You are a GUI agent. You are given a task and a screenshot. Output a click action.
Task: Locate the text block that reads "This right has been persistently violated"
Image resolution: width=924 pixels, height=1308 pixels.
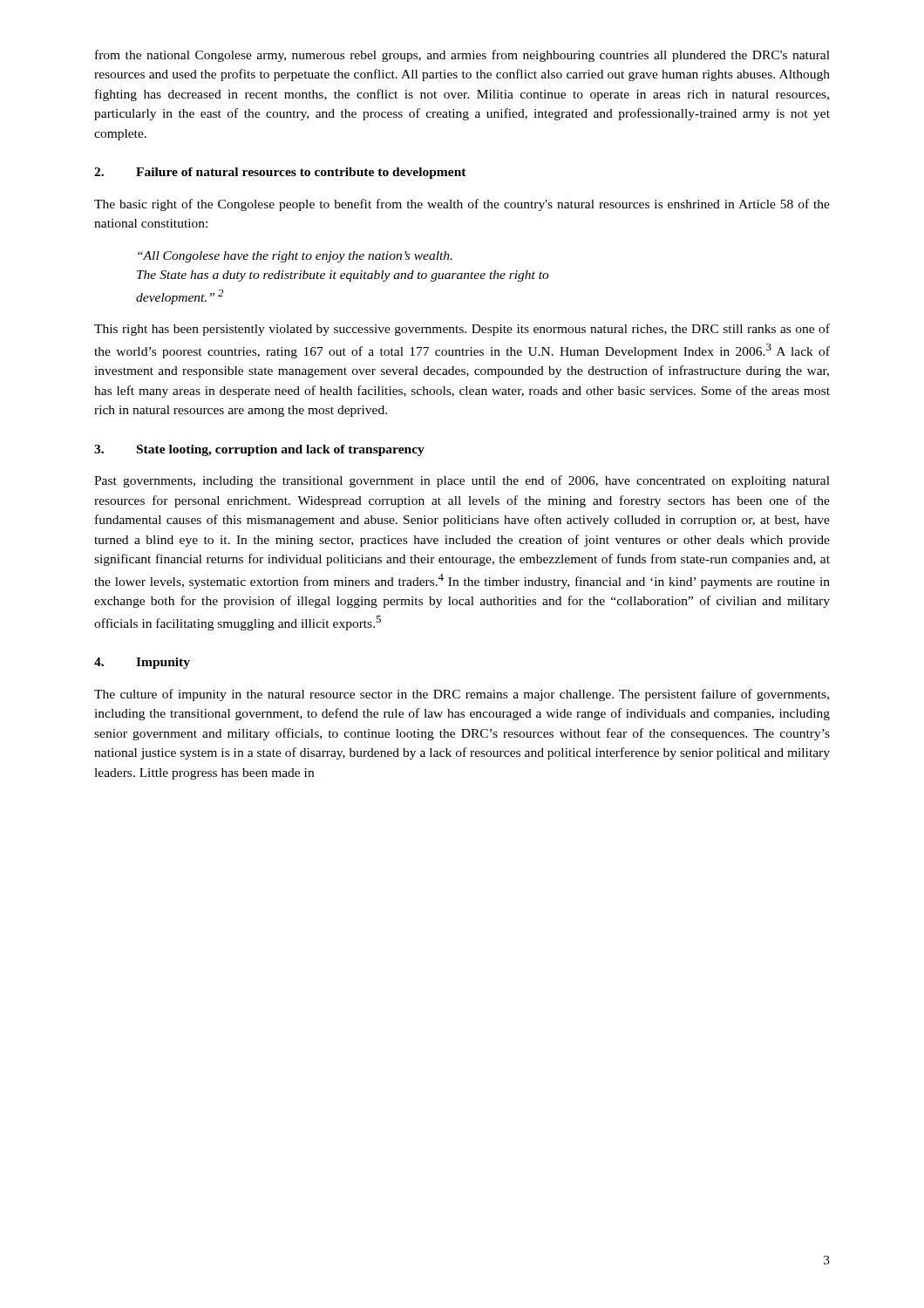coord(462,370)
